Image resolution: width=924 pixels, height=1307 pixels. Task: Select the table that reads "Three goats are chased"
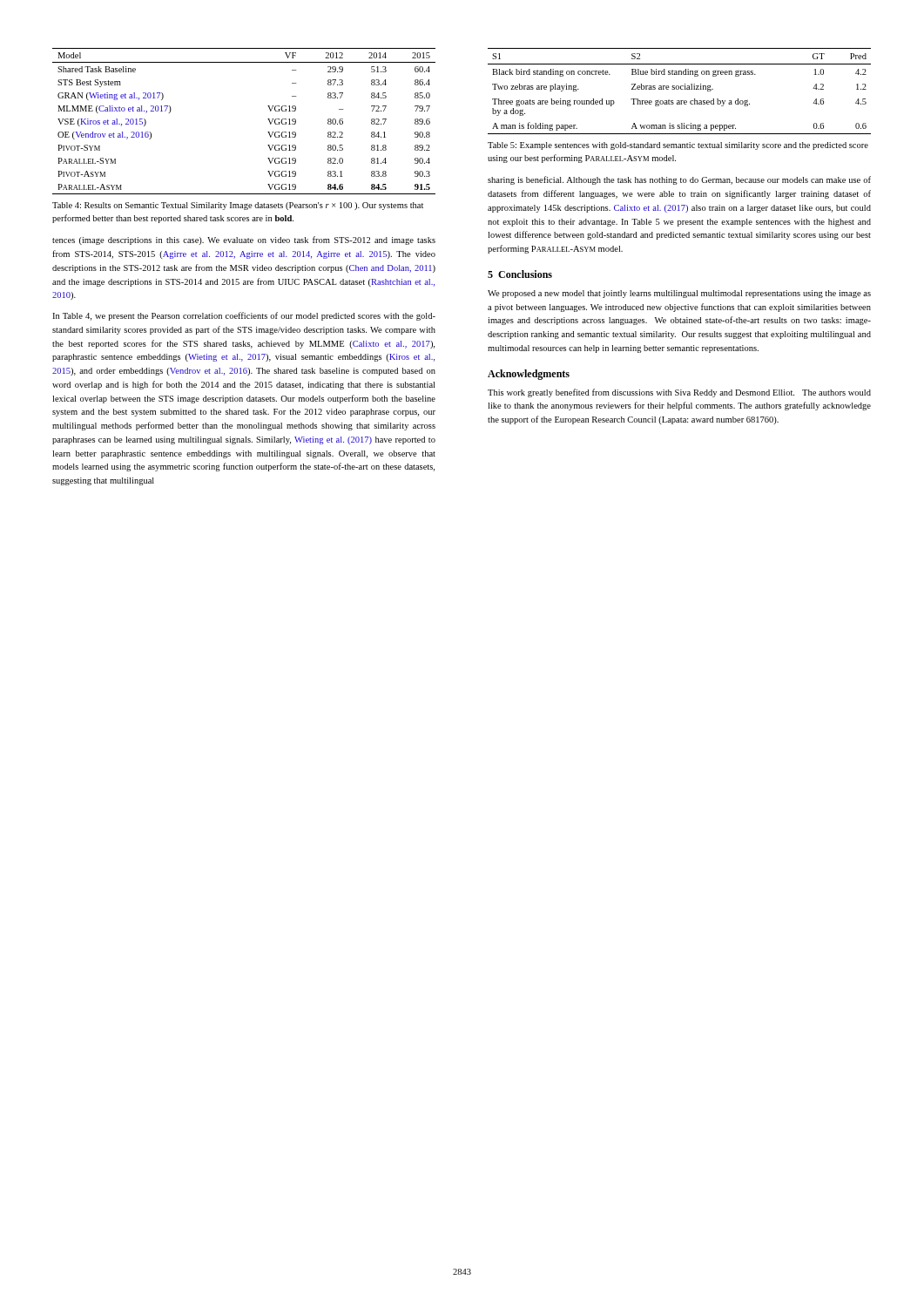point(679,91)
